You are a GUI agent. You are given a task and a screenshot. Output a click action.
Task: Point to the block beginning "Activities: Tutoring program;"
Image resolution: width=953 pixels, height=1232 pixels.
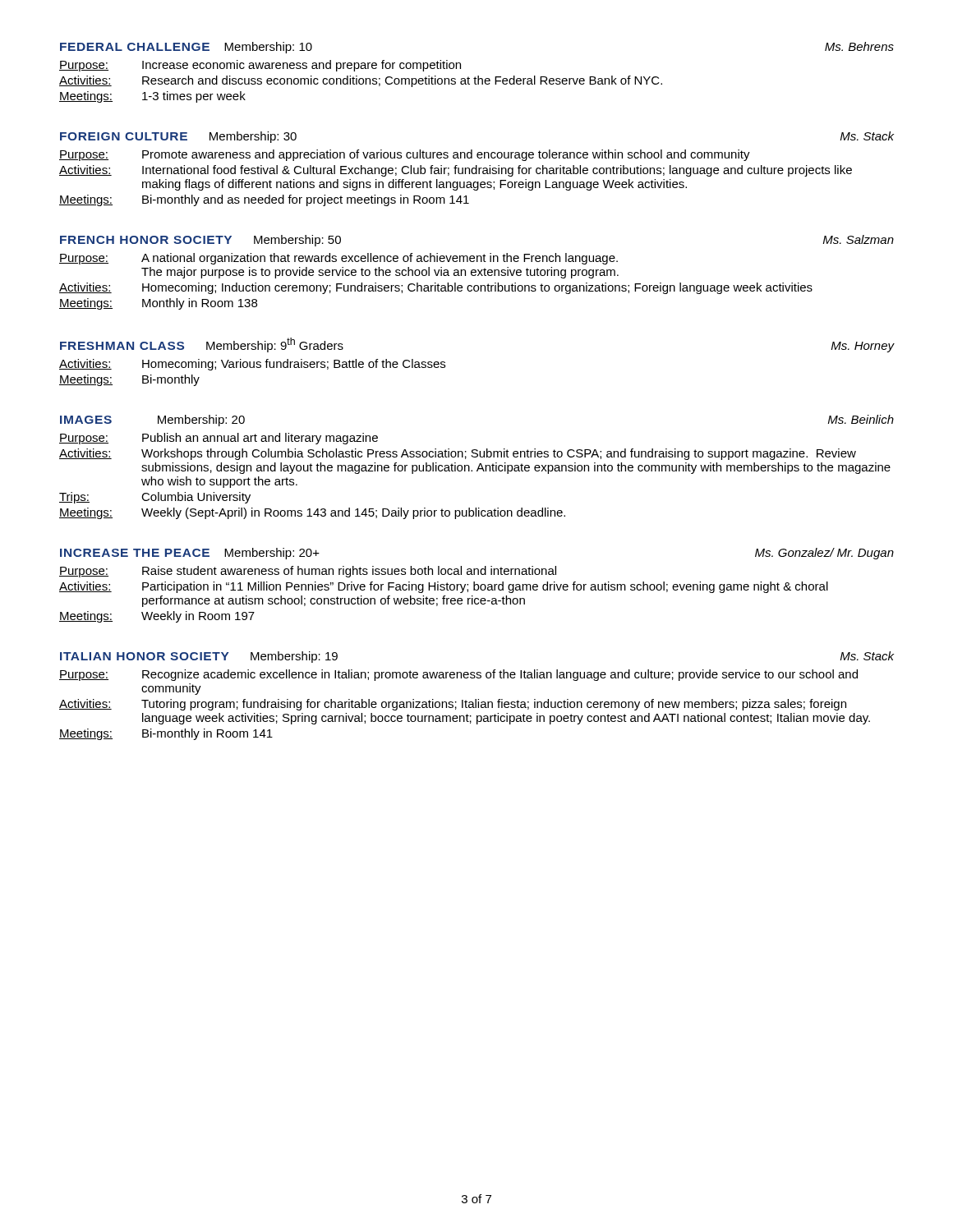pyautogui.click(x=476, y=710)
